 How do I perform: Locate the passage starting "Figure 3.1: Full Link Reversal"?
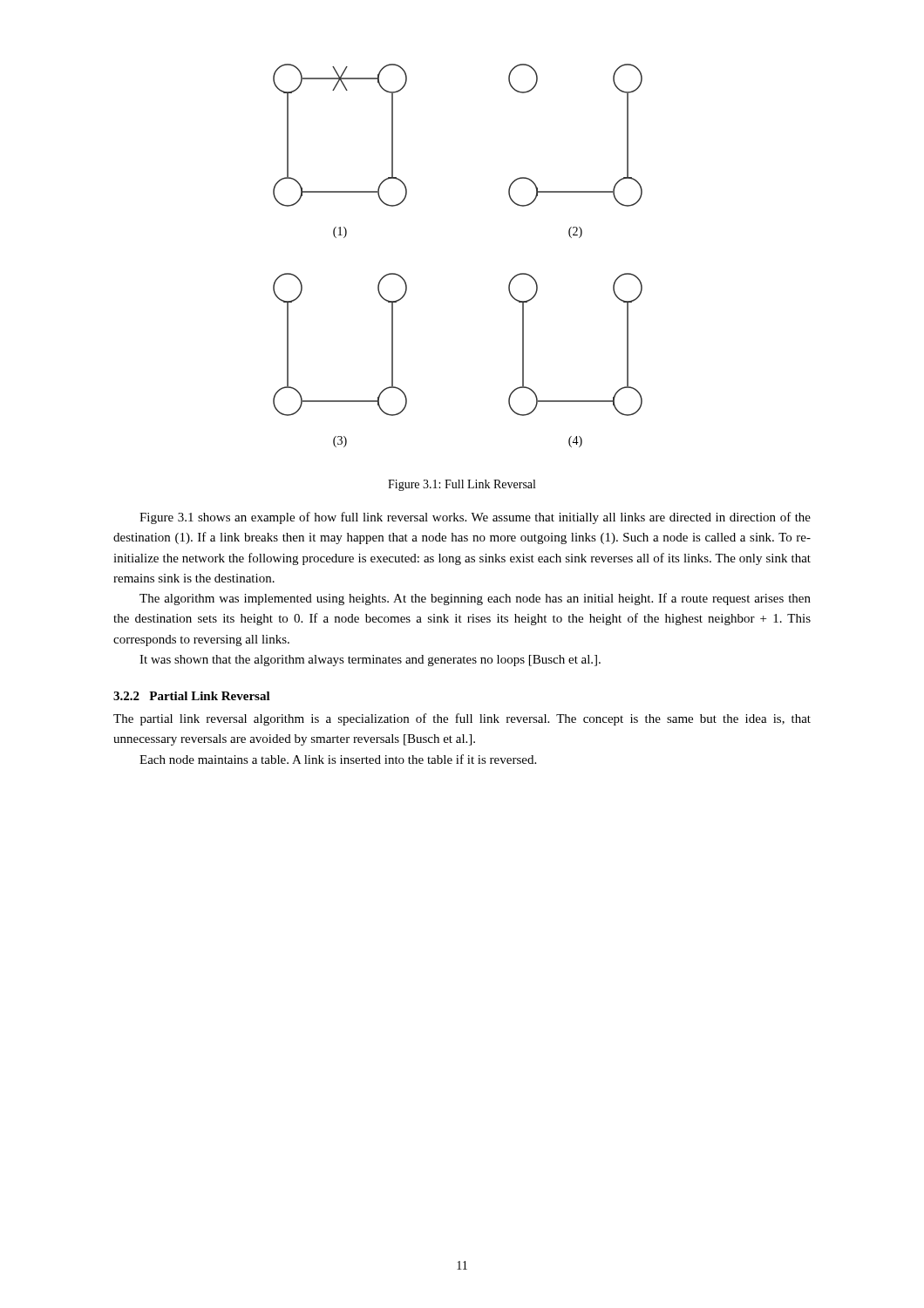(x=462, y=484)
